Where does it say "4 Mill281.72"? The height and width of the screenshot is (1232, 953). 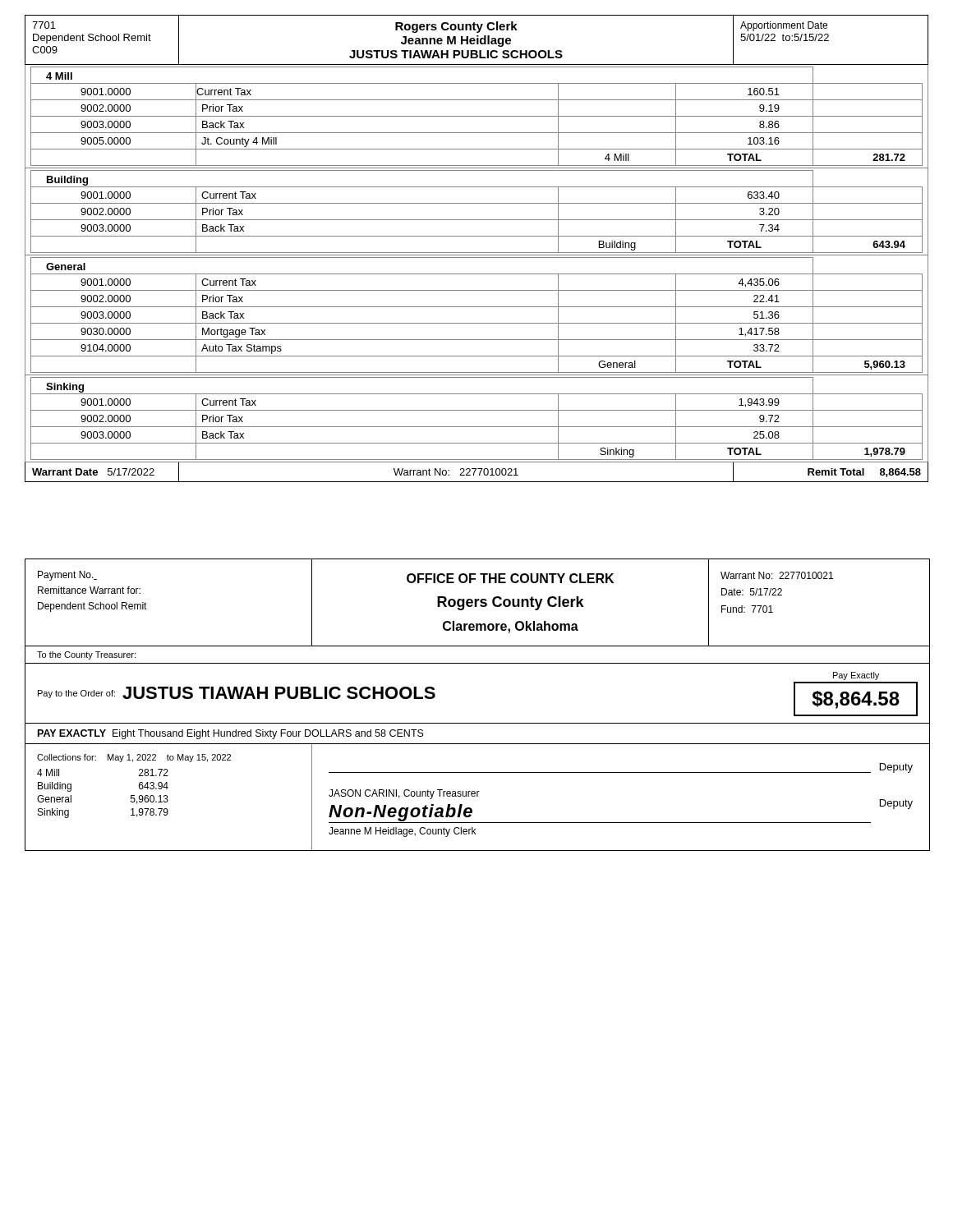click(49, 773)
